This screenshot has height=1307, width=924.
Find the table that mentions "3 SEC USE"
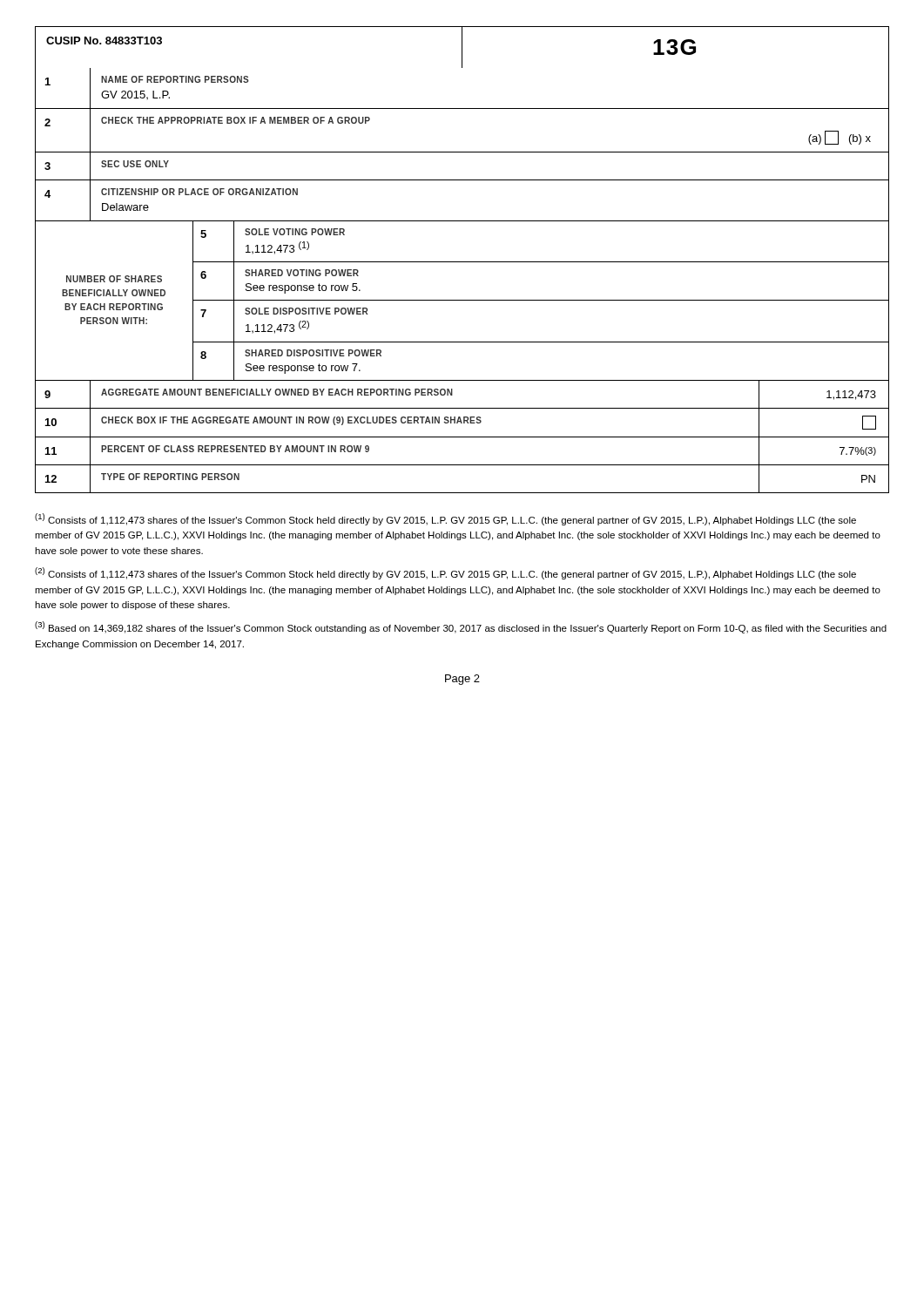(x=462, y=166)
